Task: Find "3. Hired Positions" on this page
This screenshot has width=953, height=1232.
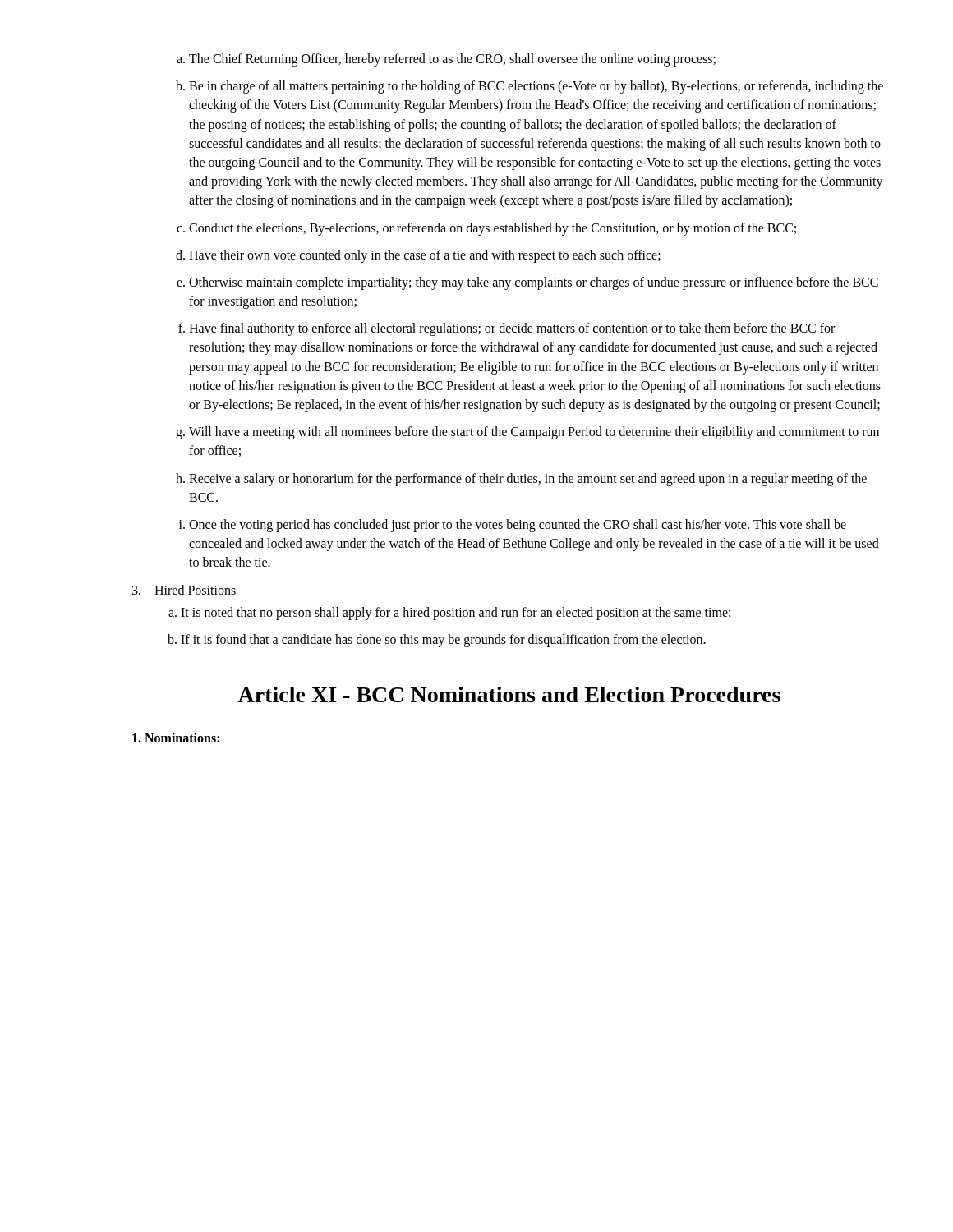Action: coord(184,590)
